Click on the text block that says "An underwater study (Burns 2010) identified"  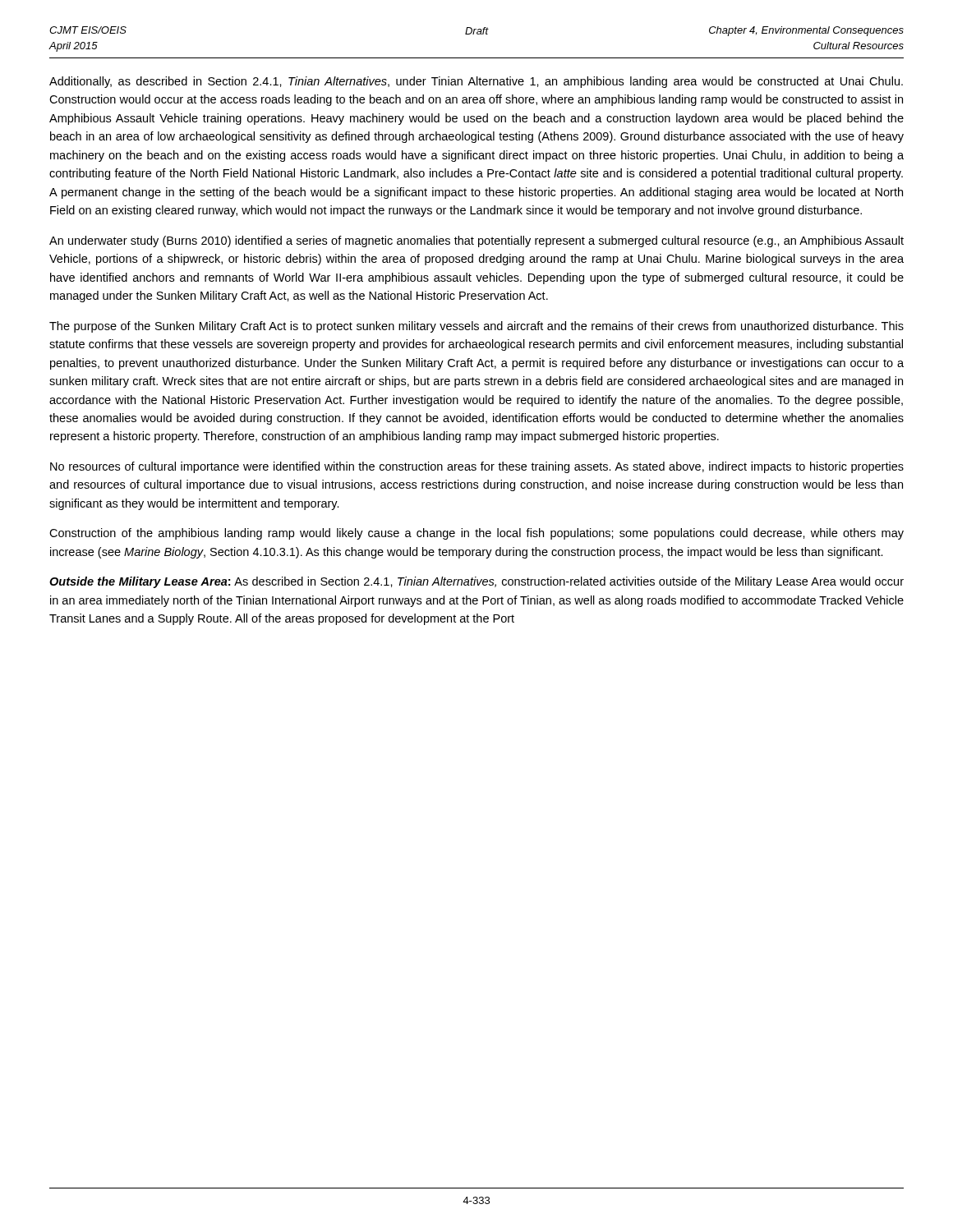click(476, 268)
